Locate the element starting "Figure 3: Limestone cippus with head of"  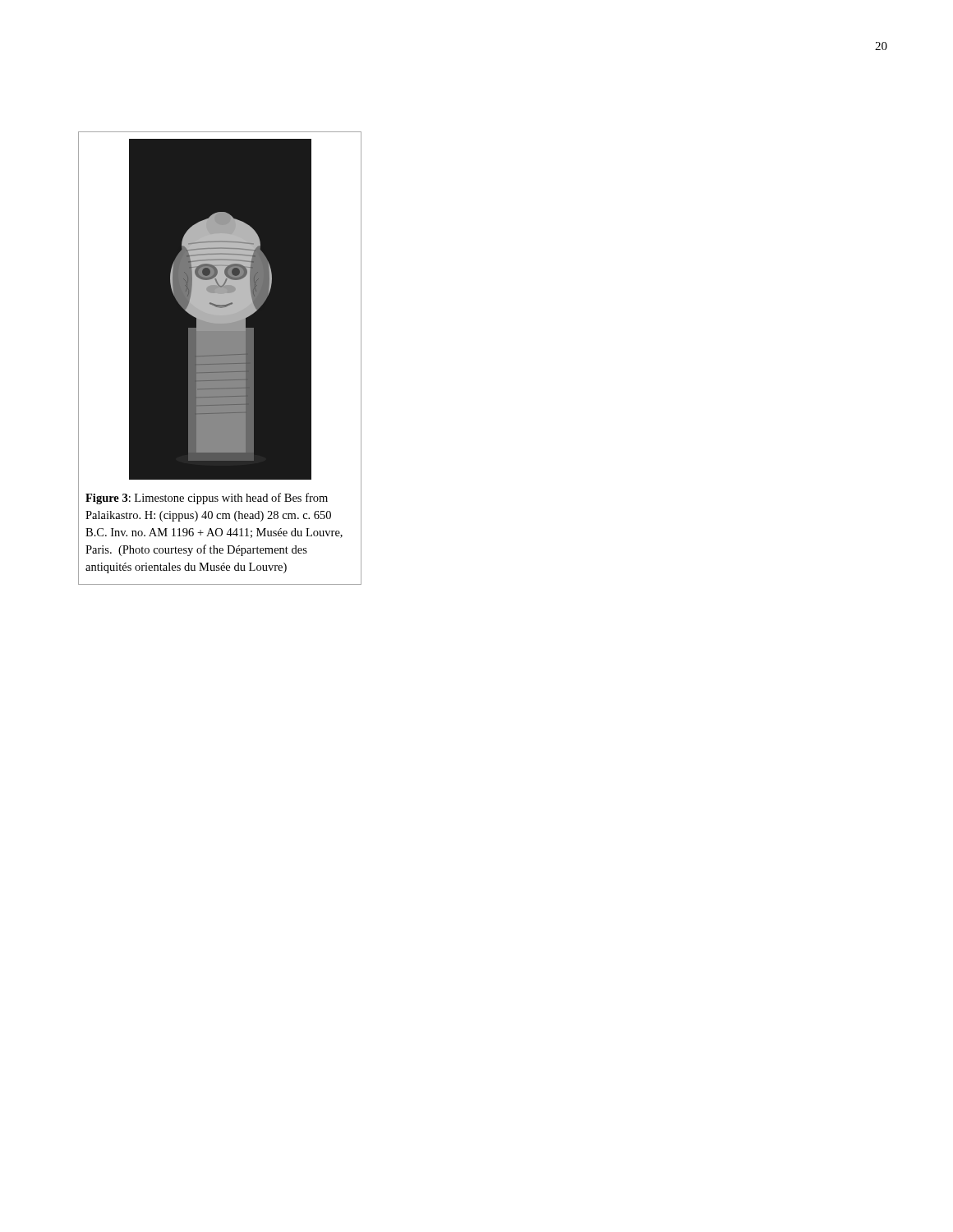[214, 532]
